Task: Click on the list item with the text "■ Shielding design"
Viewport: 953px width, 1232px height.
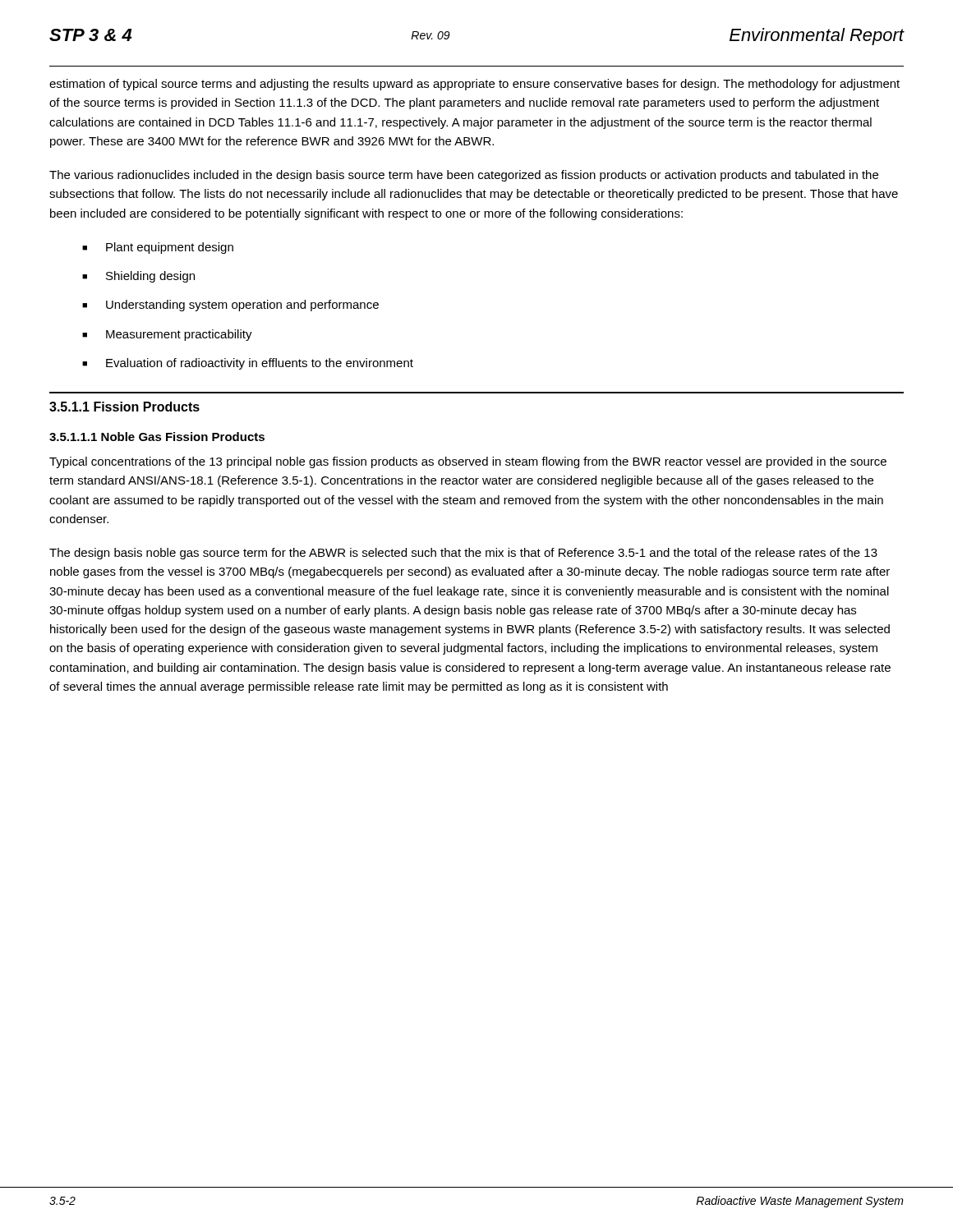Action: 139,276
